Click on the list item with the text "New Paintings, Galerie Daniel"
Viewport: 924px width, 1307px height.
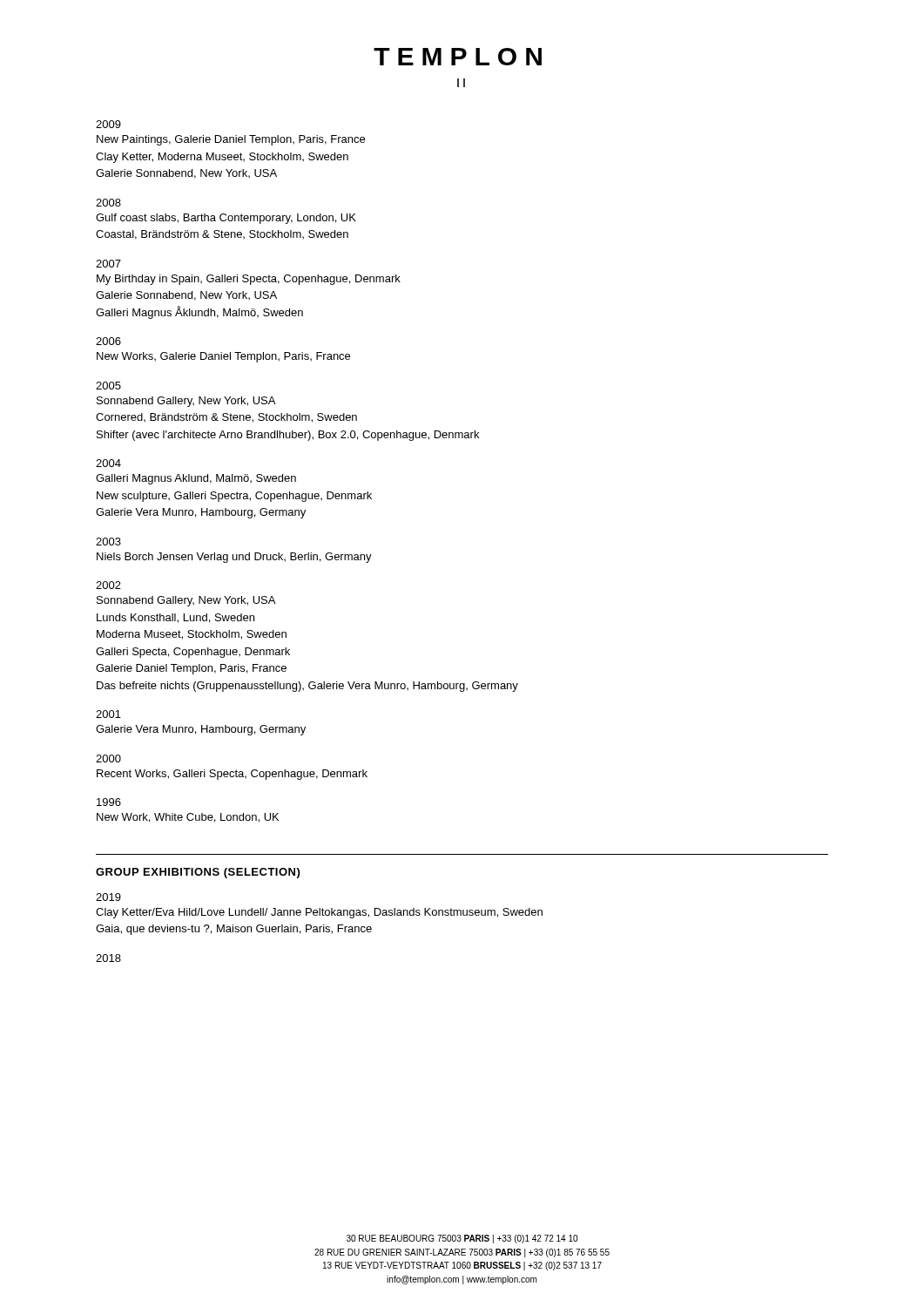(231, 139)
